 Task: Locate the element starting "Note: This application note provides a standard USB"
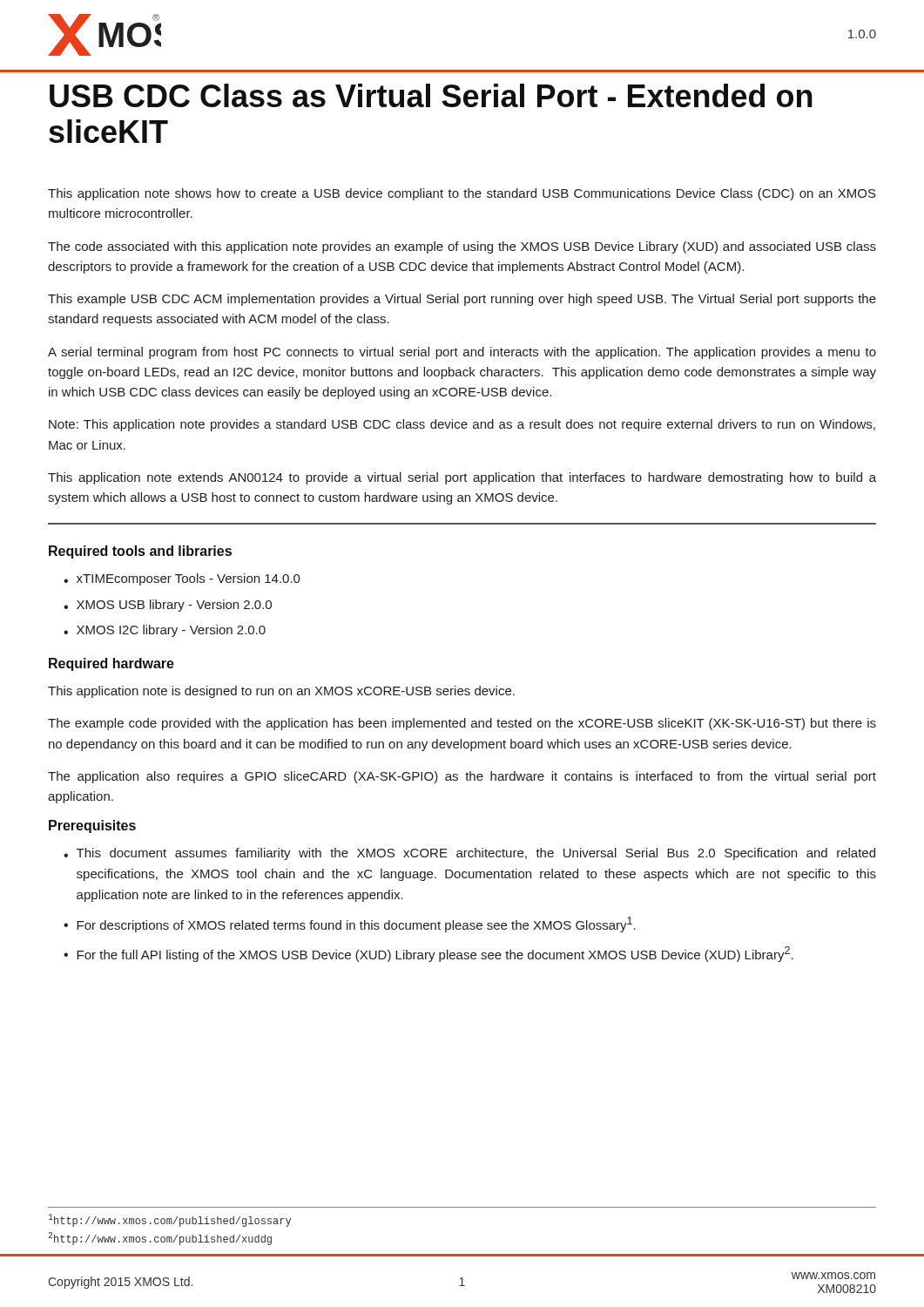(462, 434)
